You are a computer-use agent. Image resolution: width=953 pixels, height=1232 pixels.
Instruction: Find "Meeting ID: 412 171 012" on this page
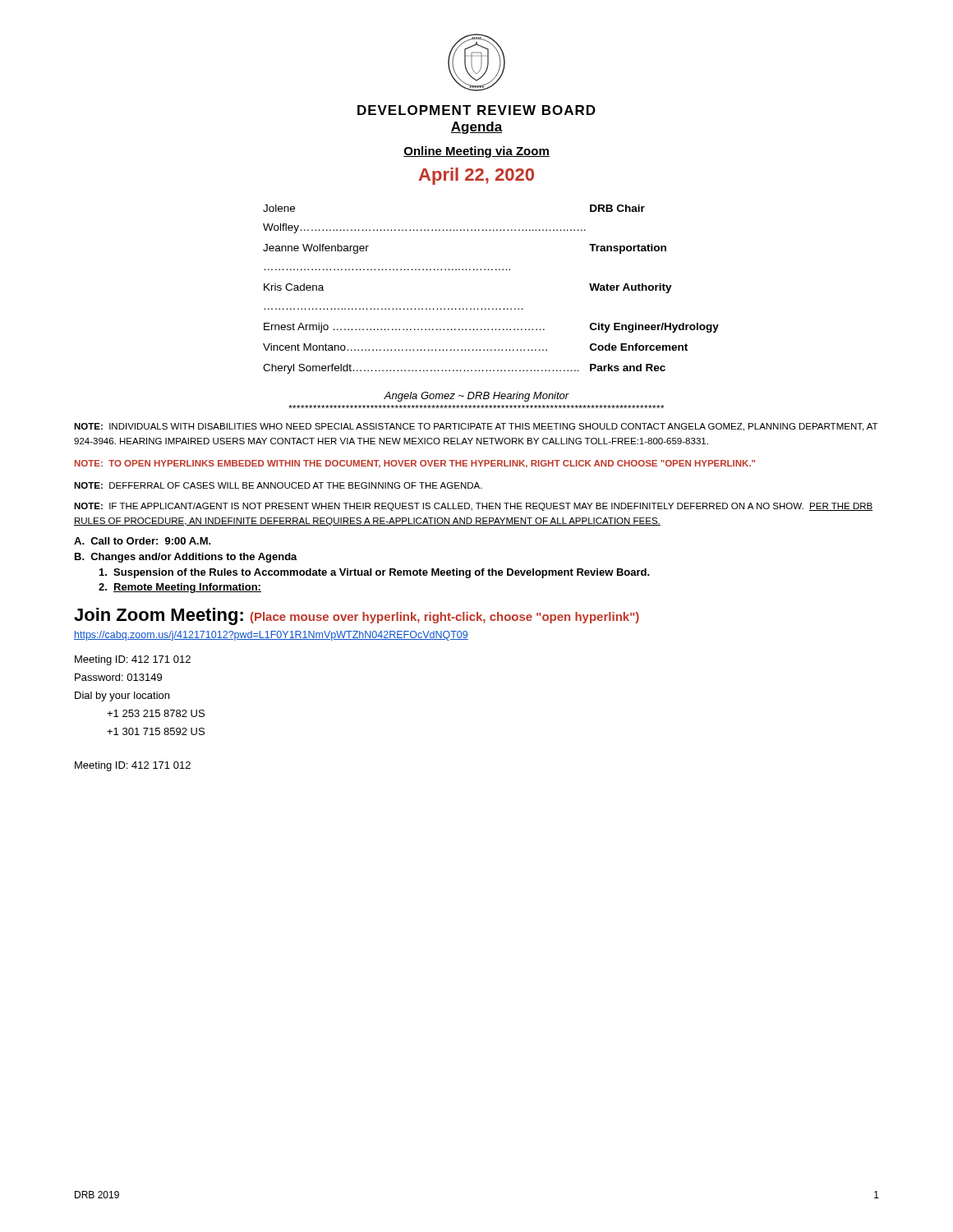pos(132,765)
